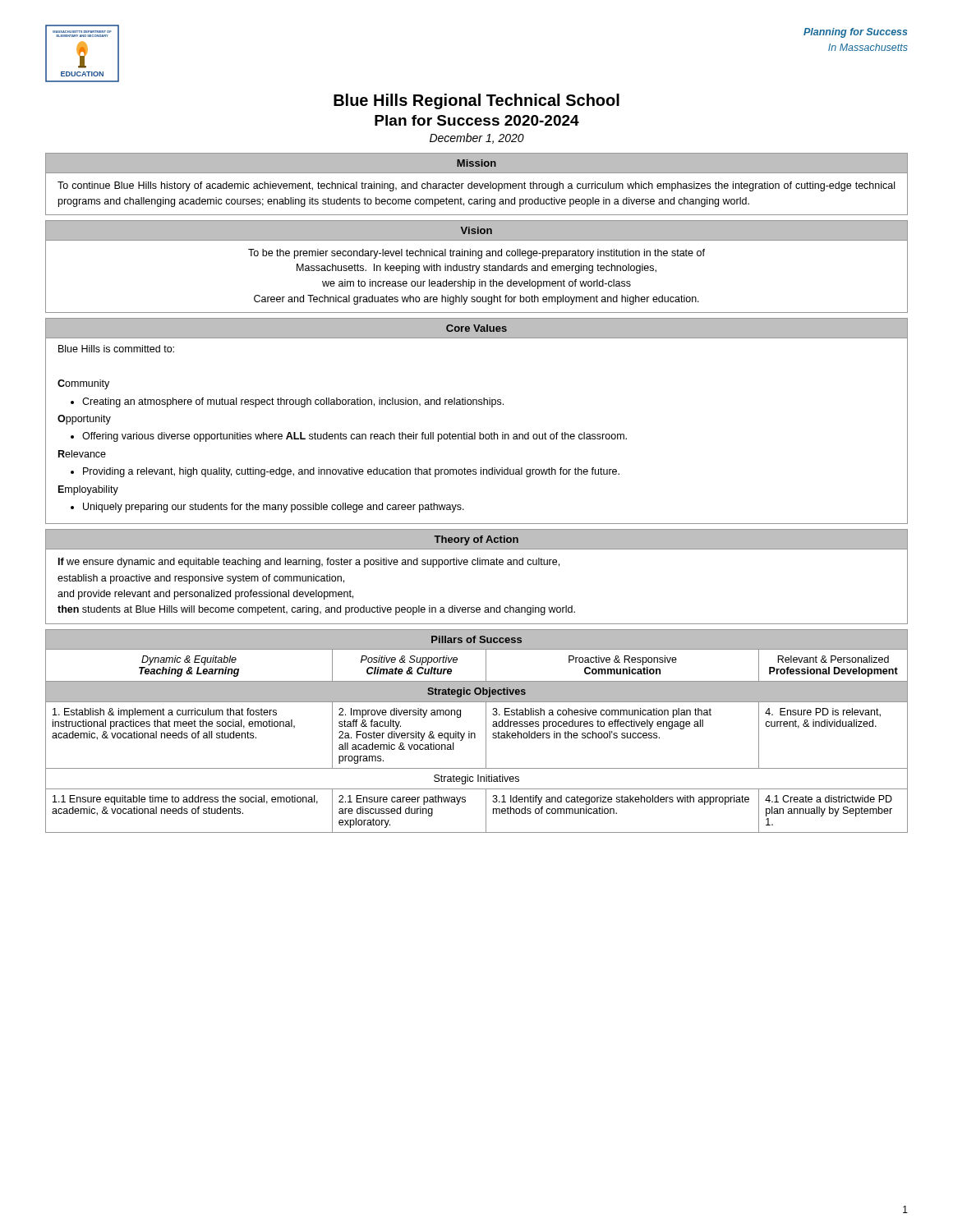Select the logo
The height and width of the screenshot is (1232, 953).
click(82, 55)
